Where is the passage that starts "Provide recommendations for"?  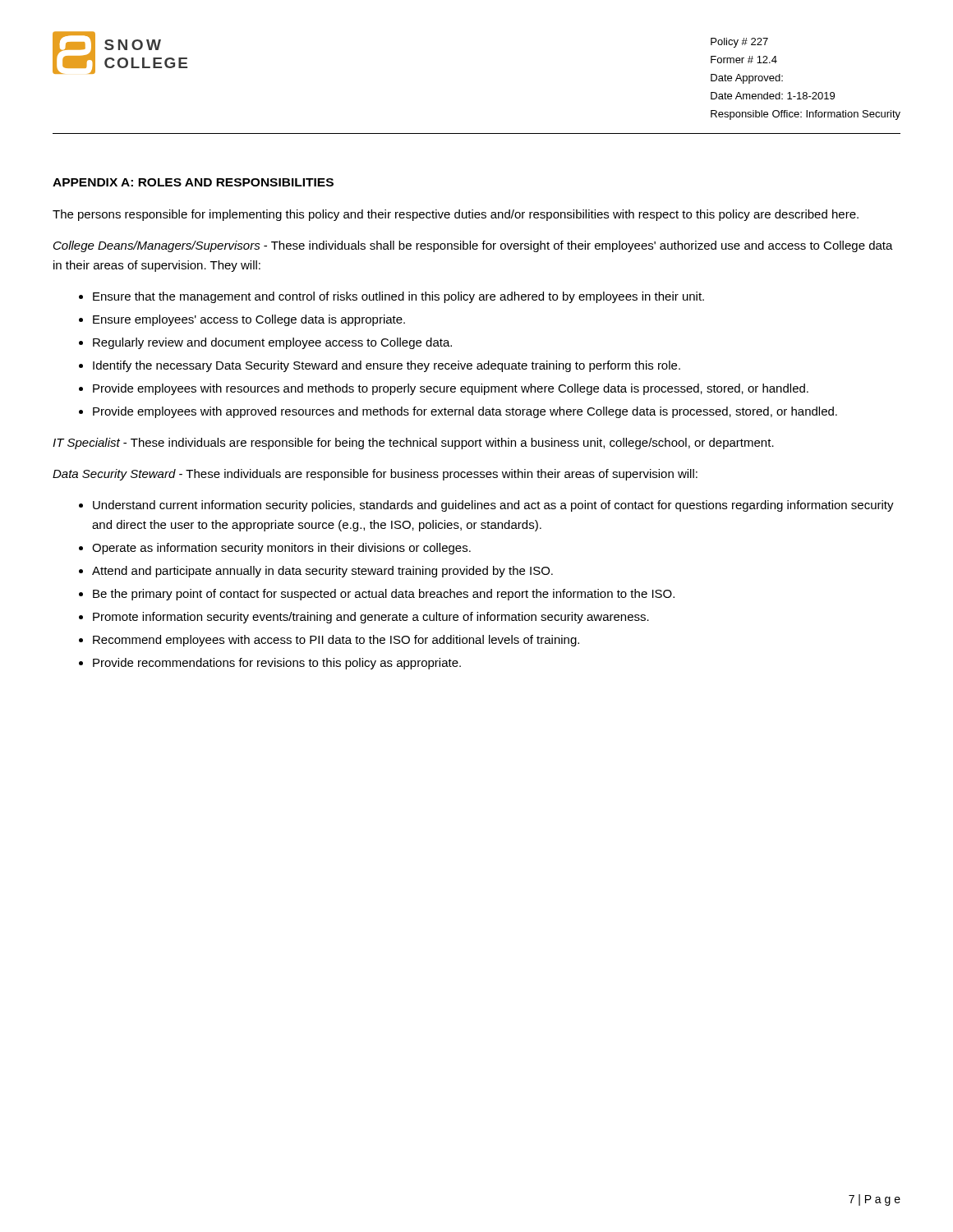coord(277,663)
